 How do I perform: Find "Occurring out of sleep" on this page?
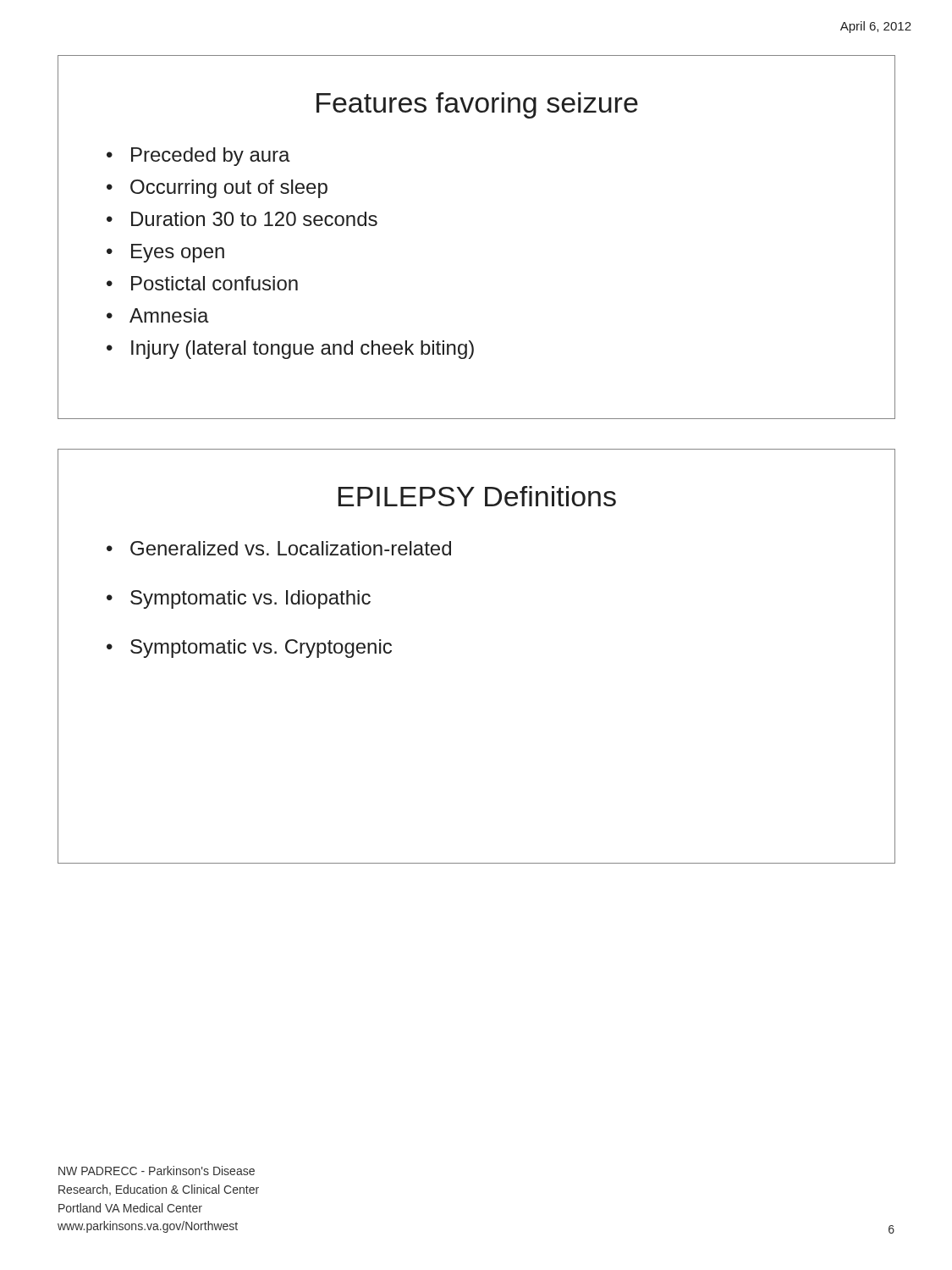(x=229, y=187)
